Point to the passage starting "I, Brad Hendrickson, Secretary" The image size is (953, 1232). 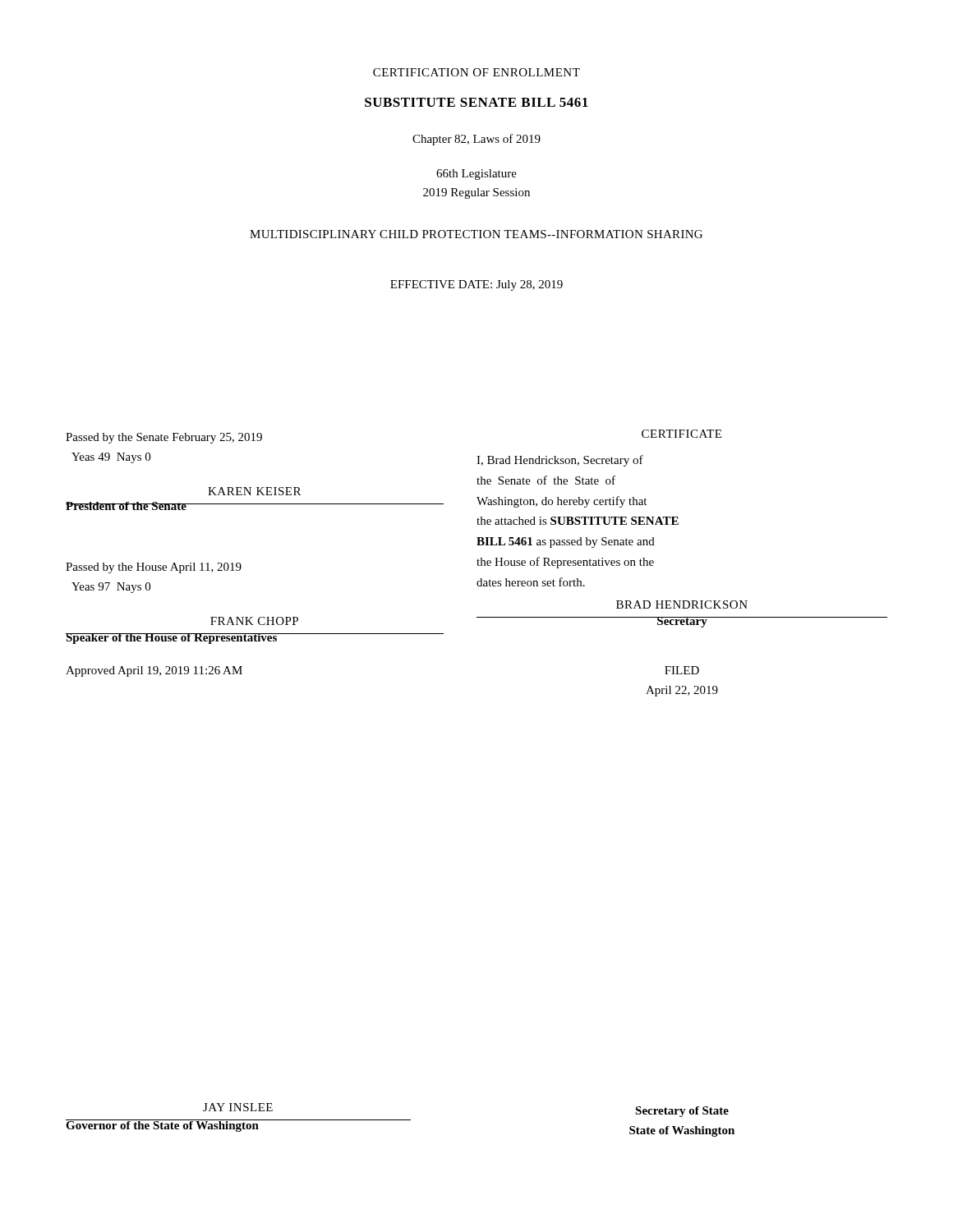coord(578,521)
